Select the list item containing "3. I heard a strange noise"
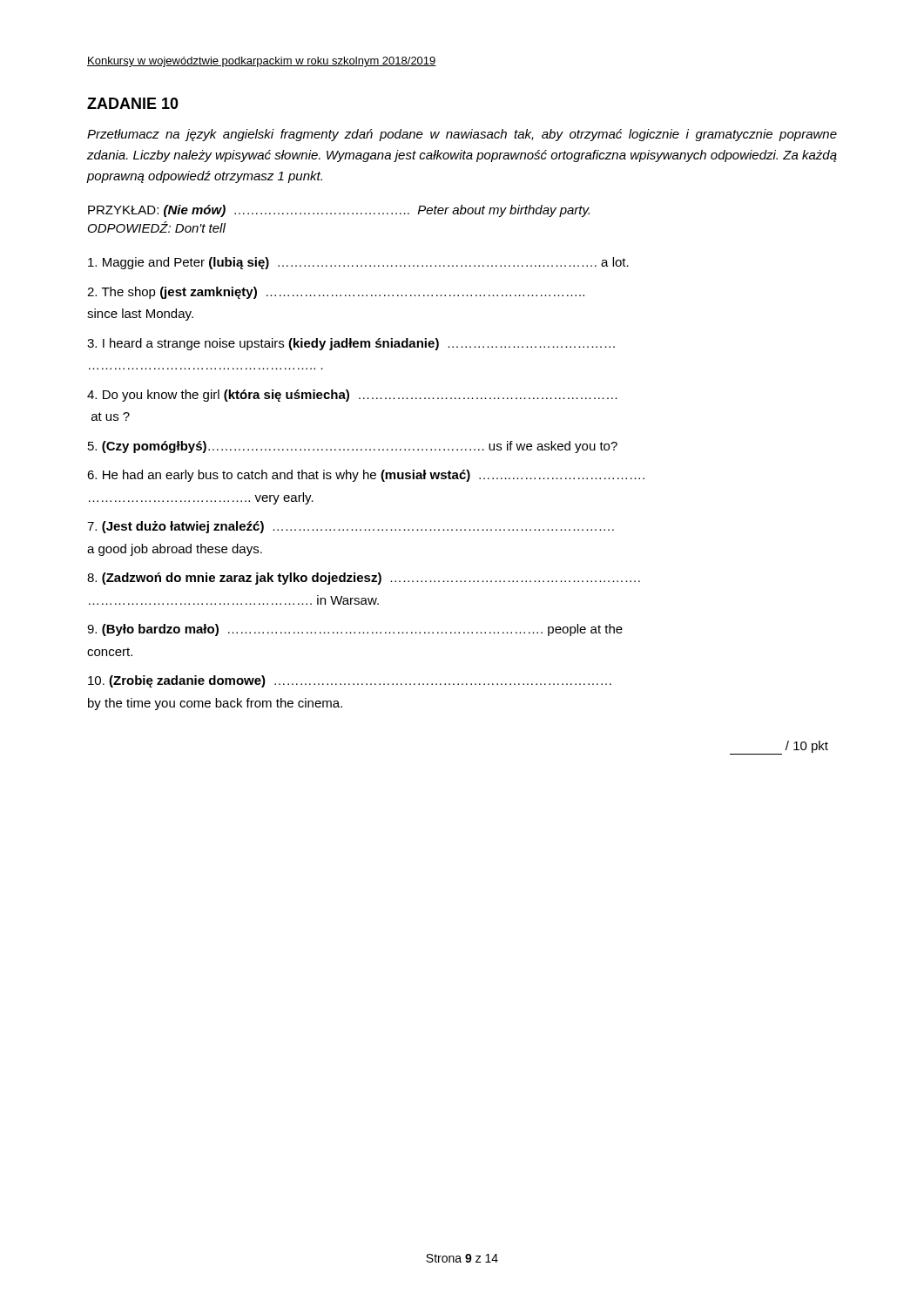The width and height of the screenshot is (924, 1307). 352,354
